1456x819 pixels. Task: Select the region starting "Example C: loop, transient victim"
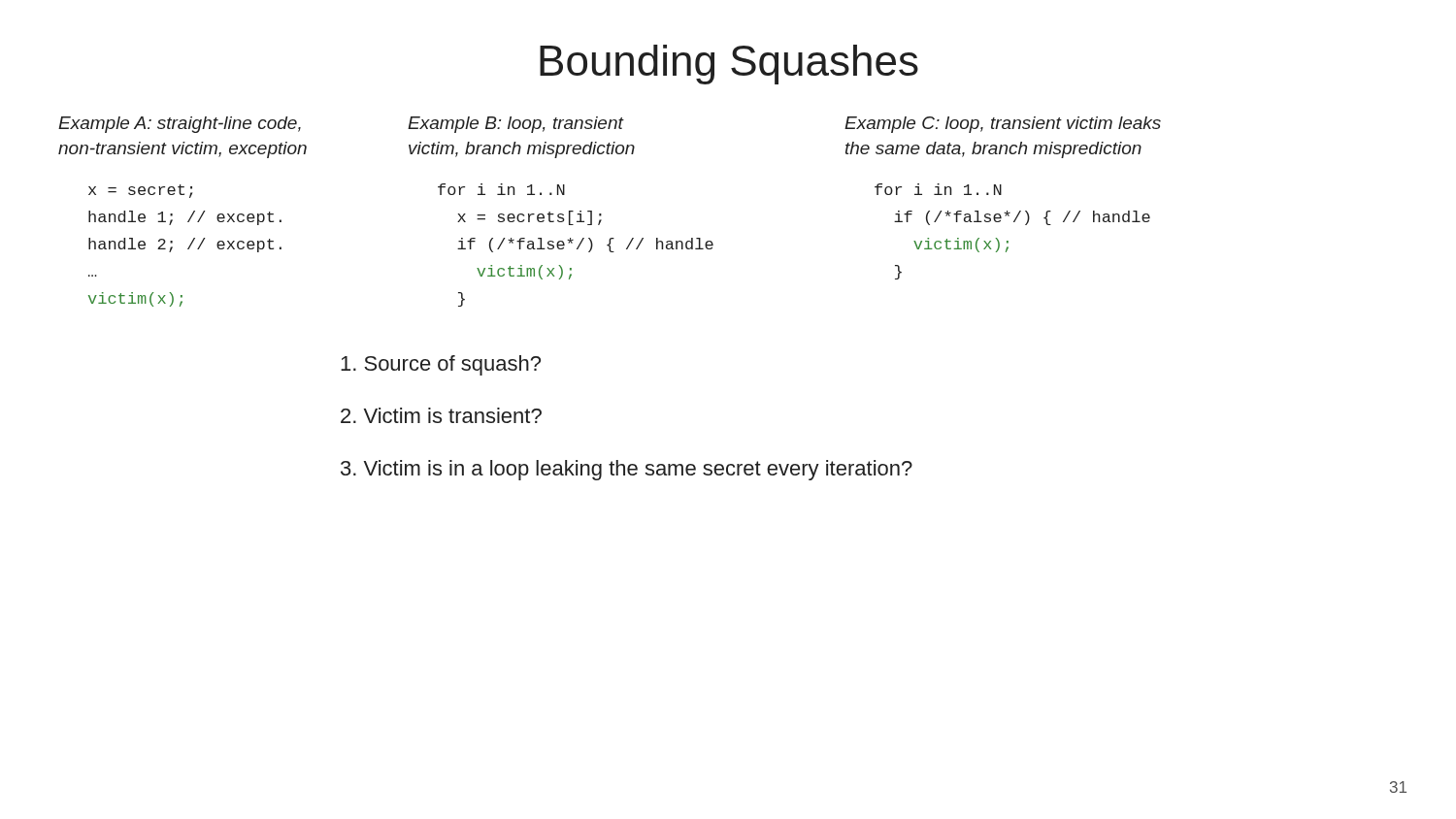(x=1003, y=135)
